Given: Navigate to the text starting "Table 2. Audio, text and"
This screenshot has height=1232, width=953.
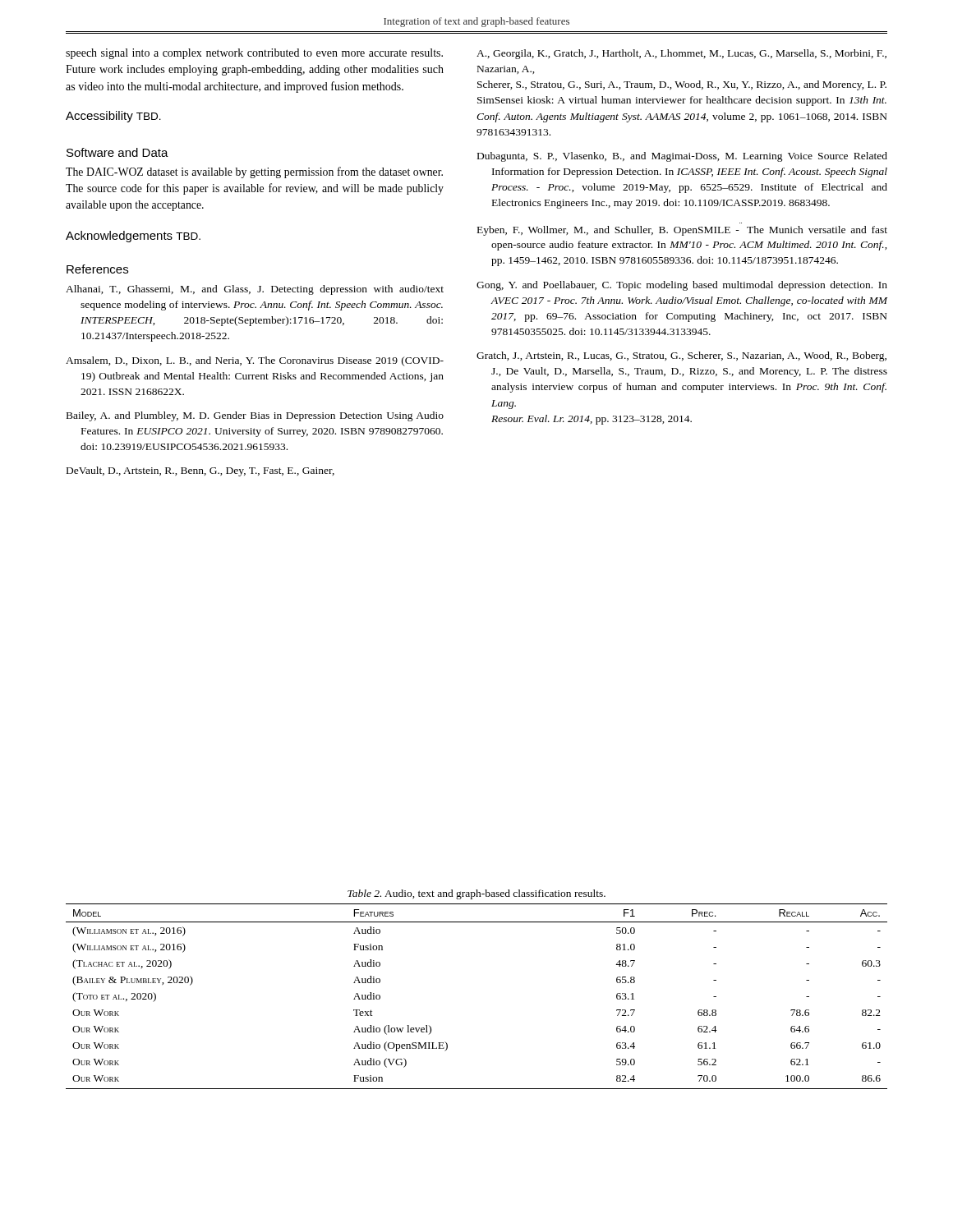Looking at the screenshot, I should coord(476,893).
